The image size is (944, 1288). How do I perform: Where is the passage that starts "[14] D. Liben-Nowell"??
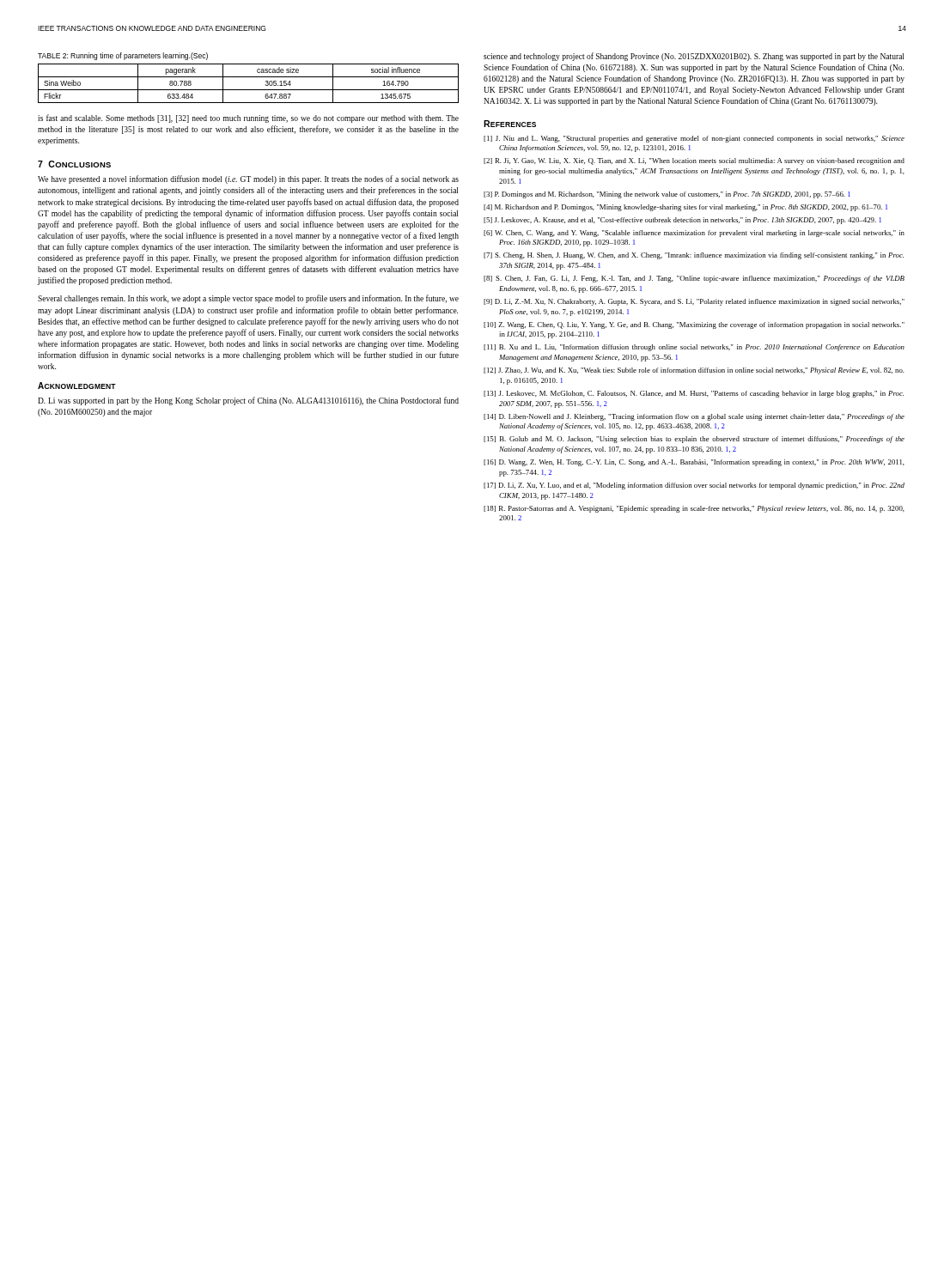tap(694, 421)
